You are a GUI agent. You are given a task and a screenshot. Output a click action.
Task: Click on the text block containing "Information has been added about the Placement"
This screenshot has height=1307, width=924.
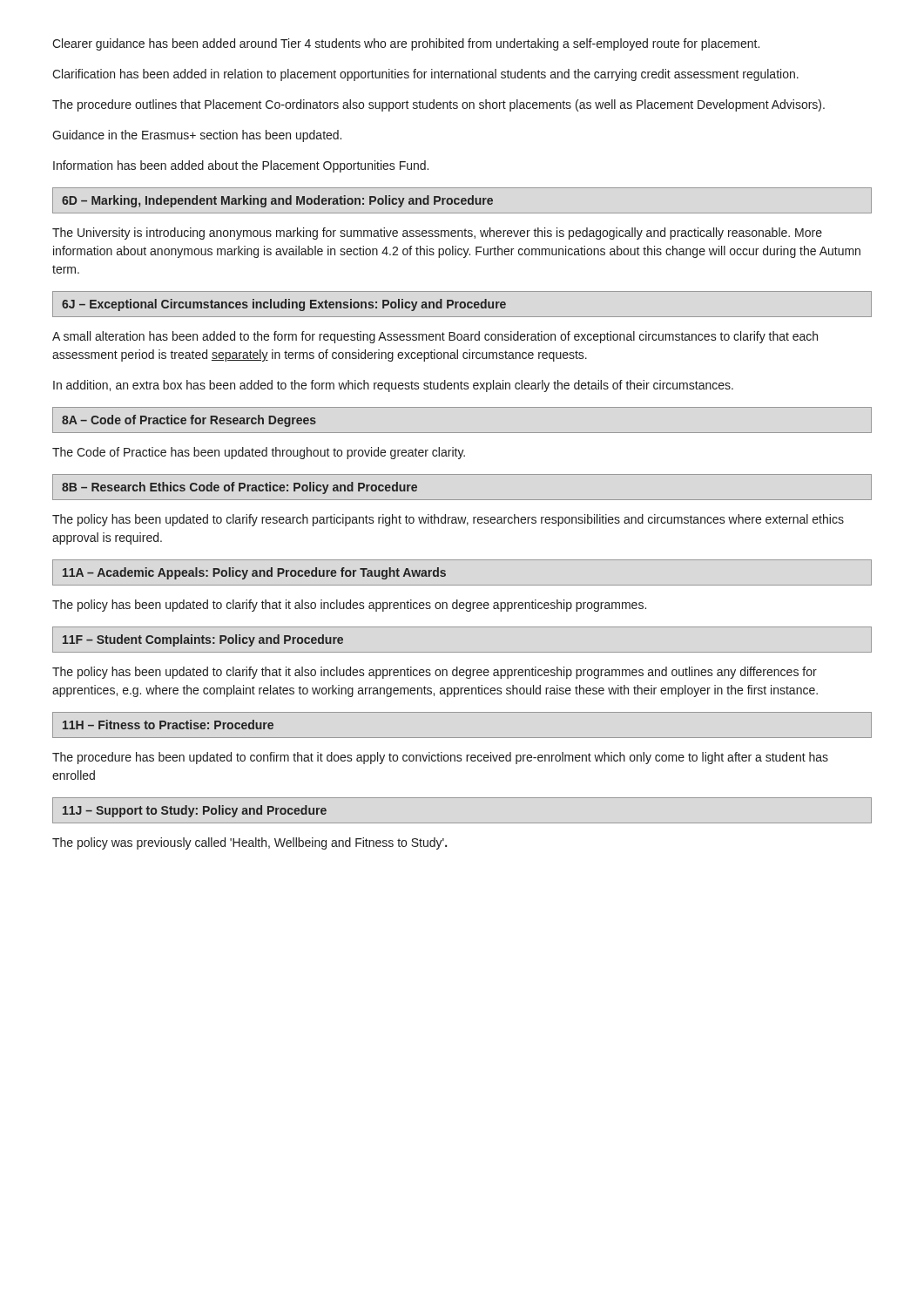[x=241, y=166]
